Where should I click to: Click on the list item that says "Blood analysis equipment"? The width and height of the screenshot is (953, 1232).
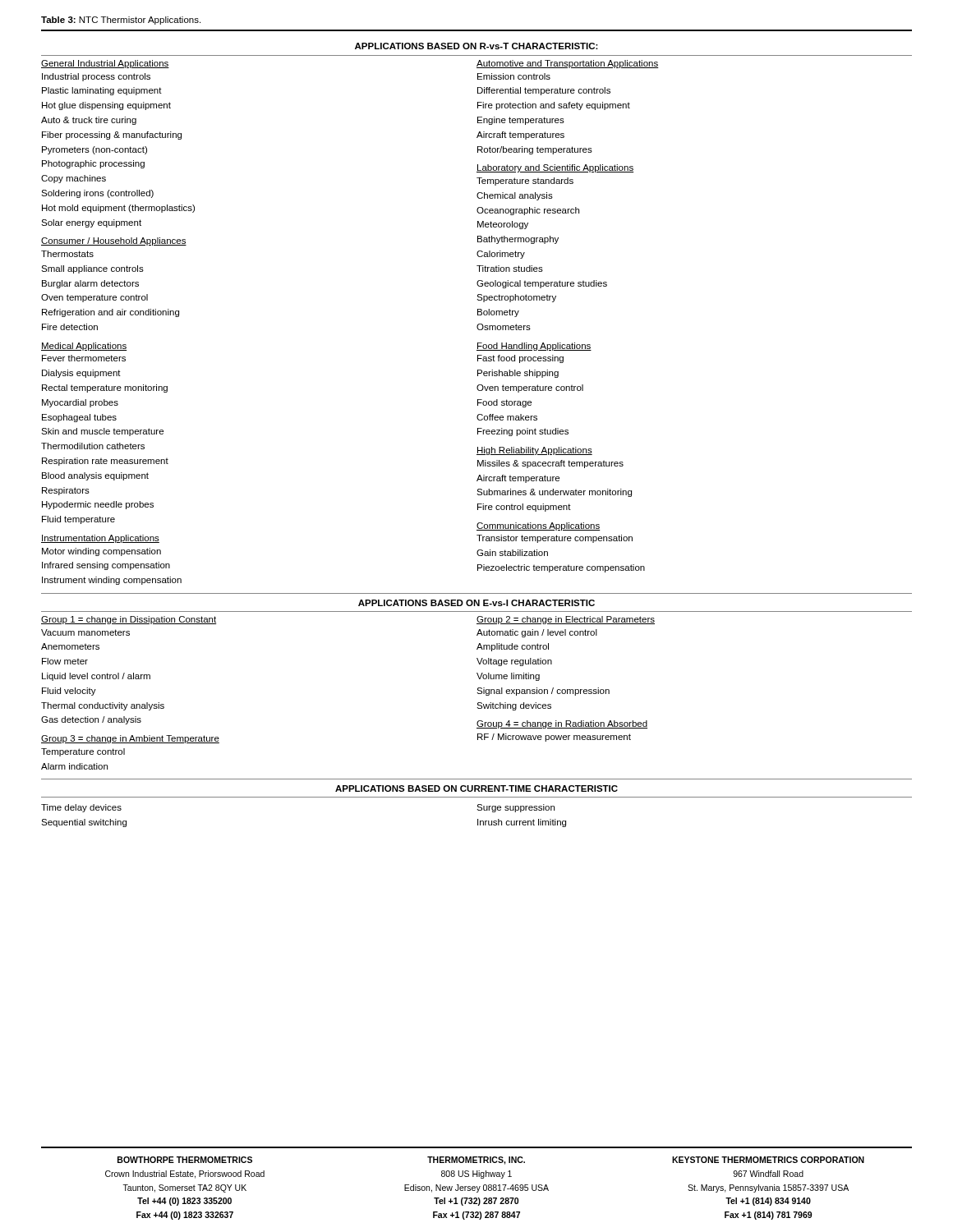(95, 475)
